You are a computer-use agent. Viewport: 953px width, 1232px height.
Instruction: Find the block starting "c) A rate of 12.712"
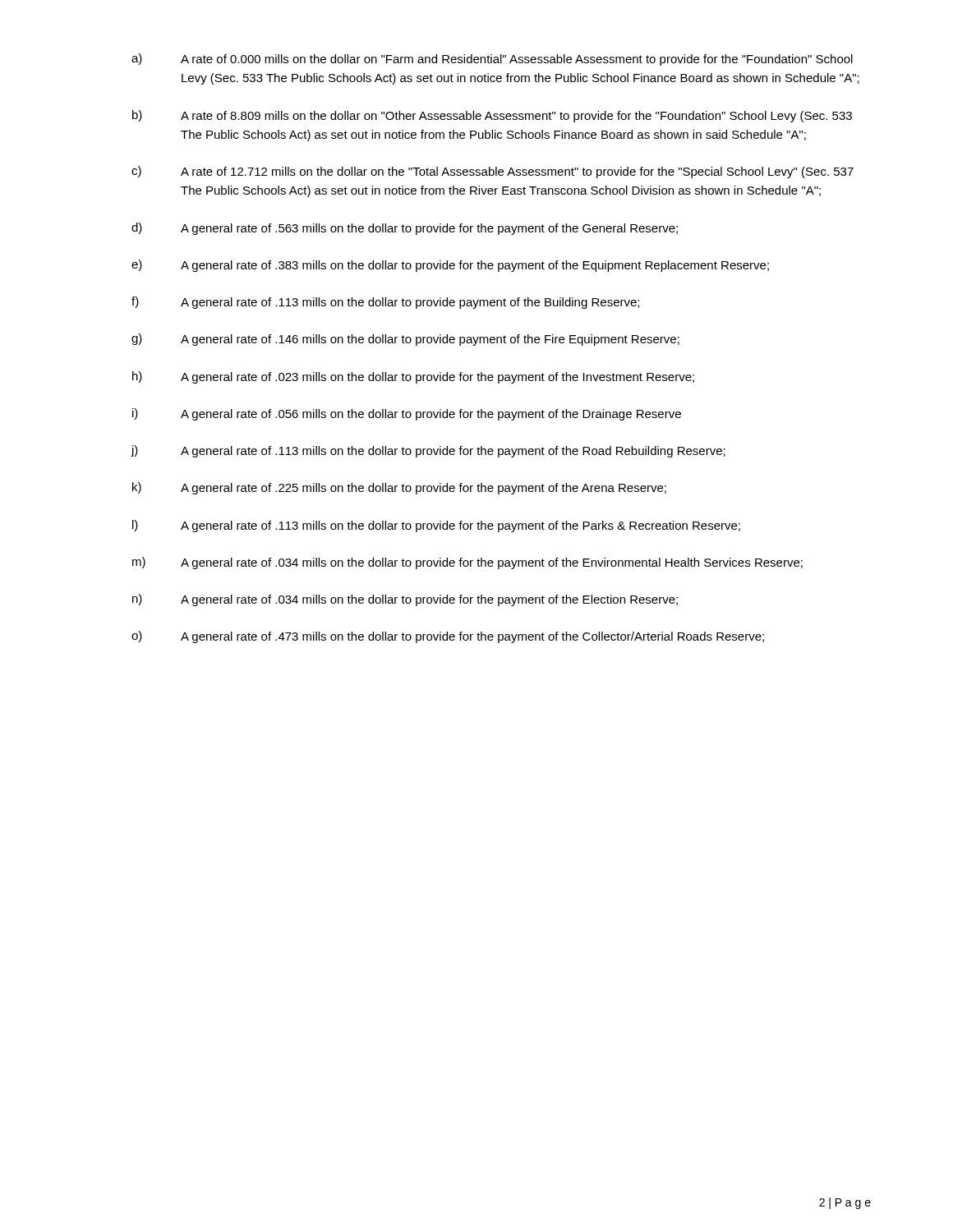pyautogui.click(x=501, y=181)
